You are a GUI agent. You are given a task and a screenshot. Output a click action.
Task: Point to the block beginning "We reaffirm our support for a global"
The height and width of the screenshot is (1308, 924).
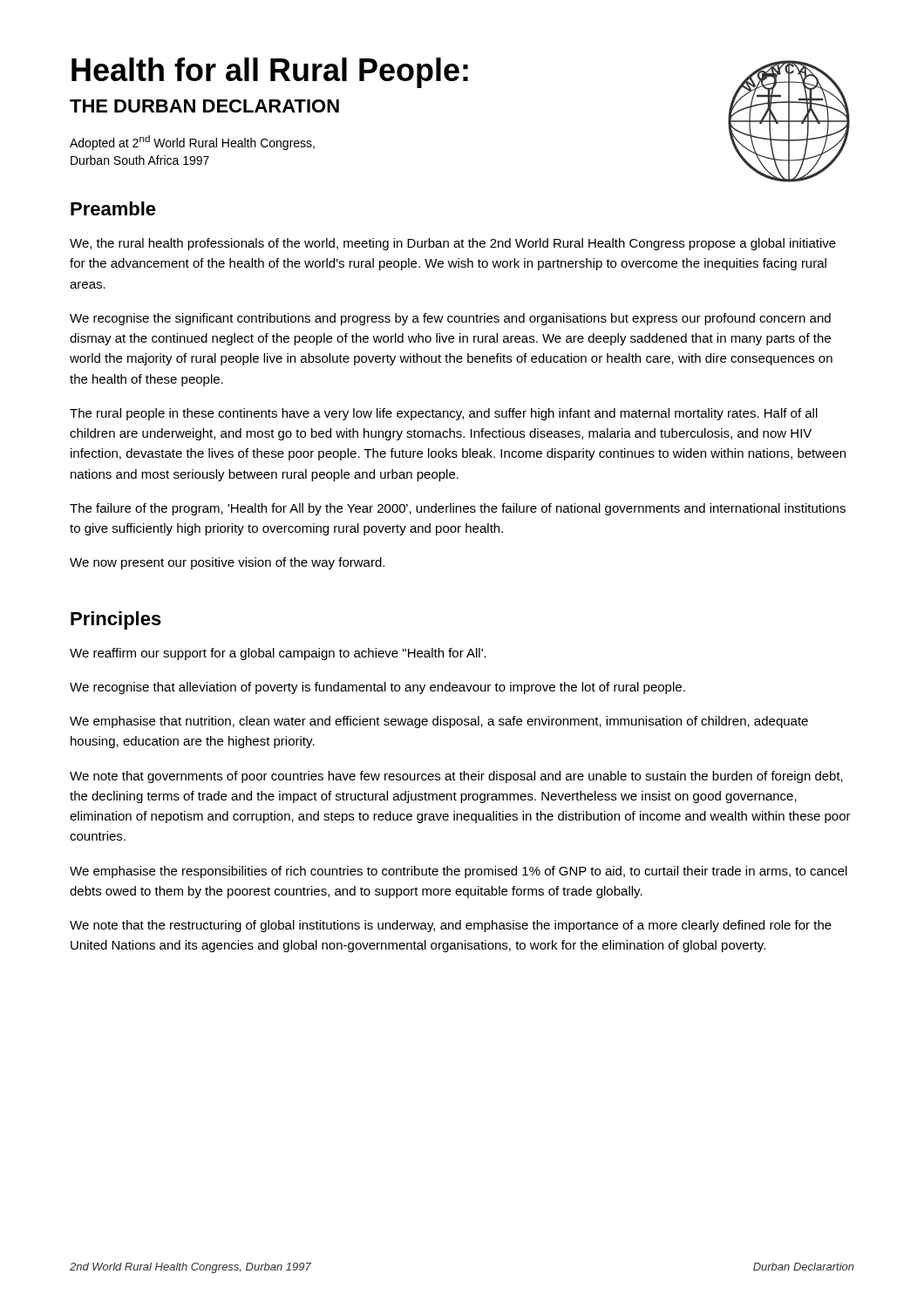278,652
